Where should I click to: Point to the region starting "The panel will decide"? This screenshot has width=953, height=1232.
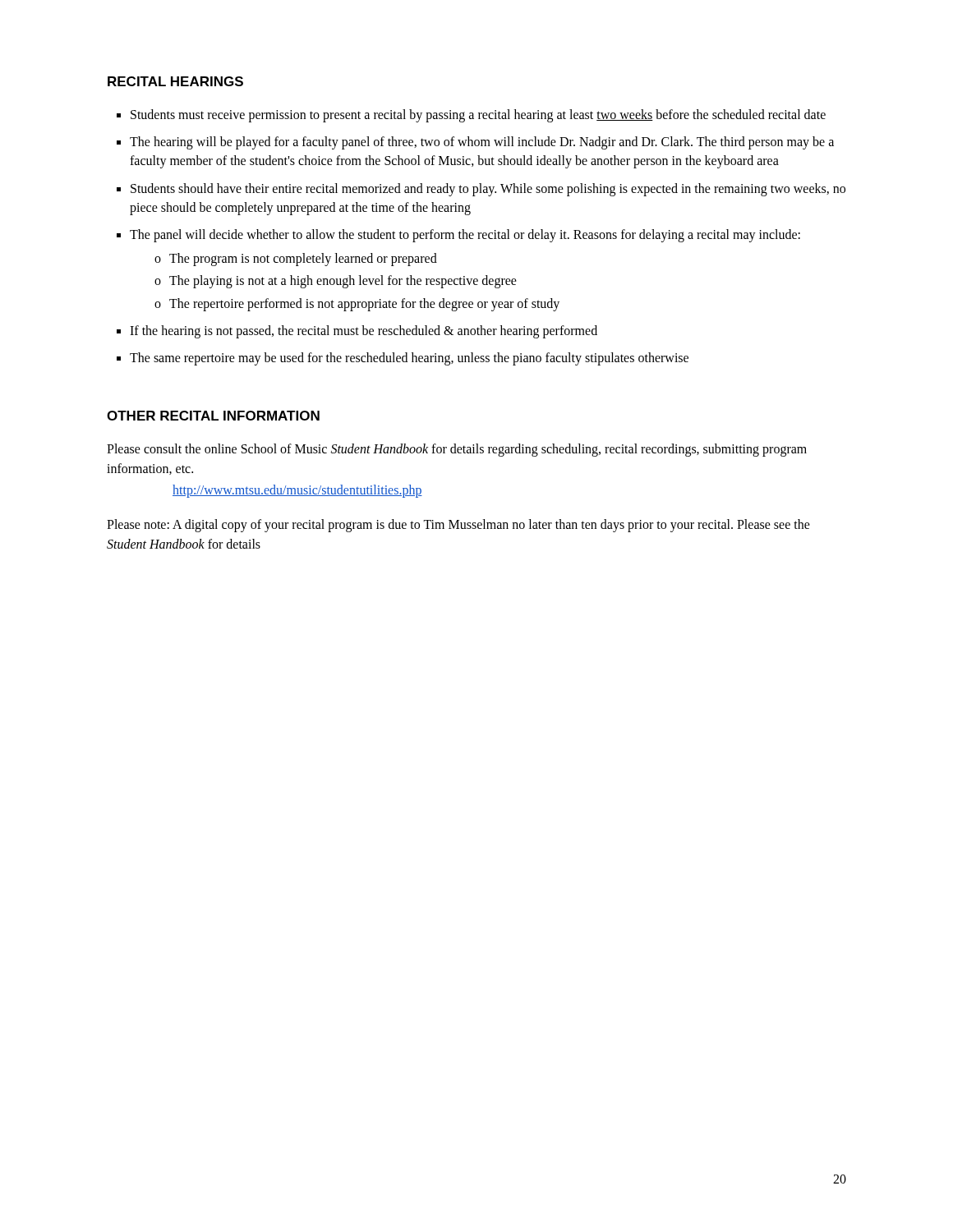pos(488,269)
